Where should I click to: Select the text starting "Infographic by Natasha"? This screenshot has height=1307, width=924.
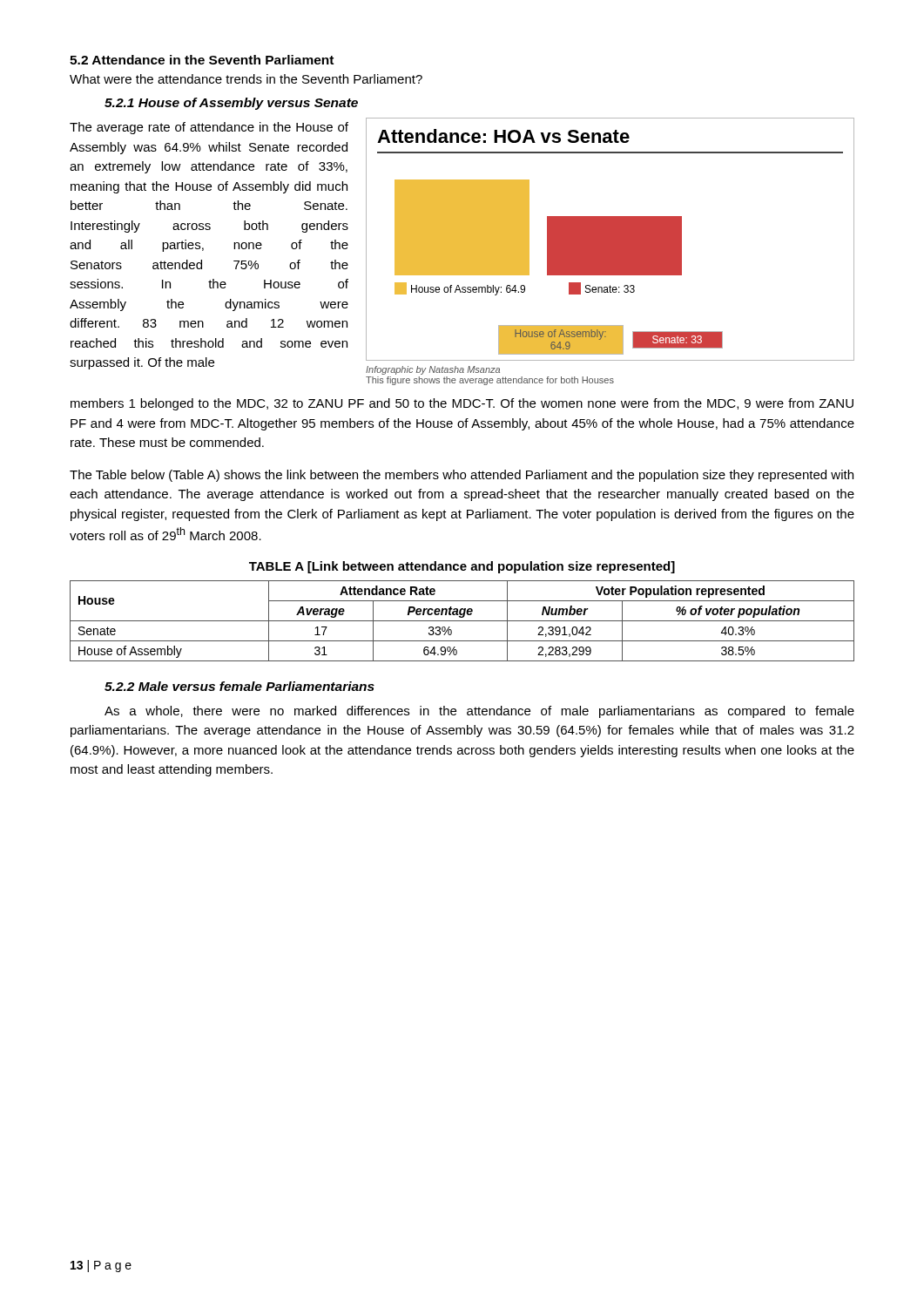tap(610, 375)
